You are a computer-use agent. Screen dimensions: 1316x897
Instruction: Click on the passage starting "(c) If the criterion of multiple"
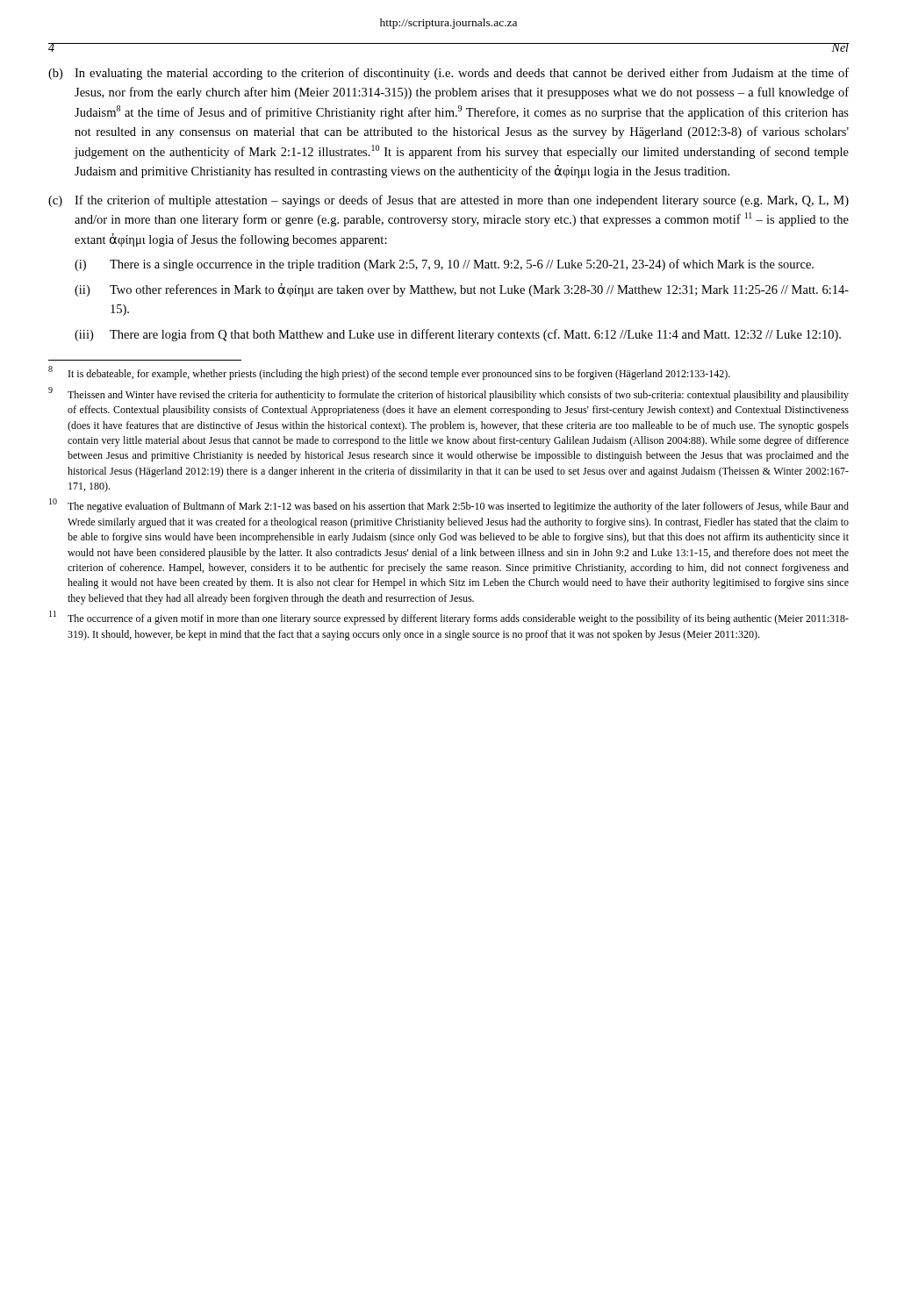coord(448,220)
